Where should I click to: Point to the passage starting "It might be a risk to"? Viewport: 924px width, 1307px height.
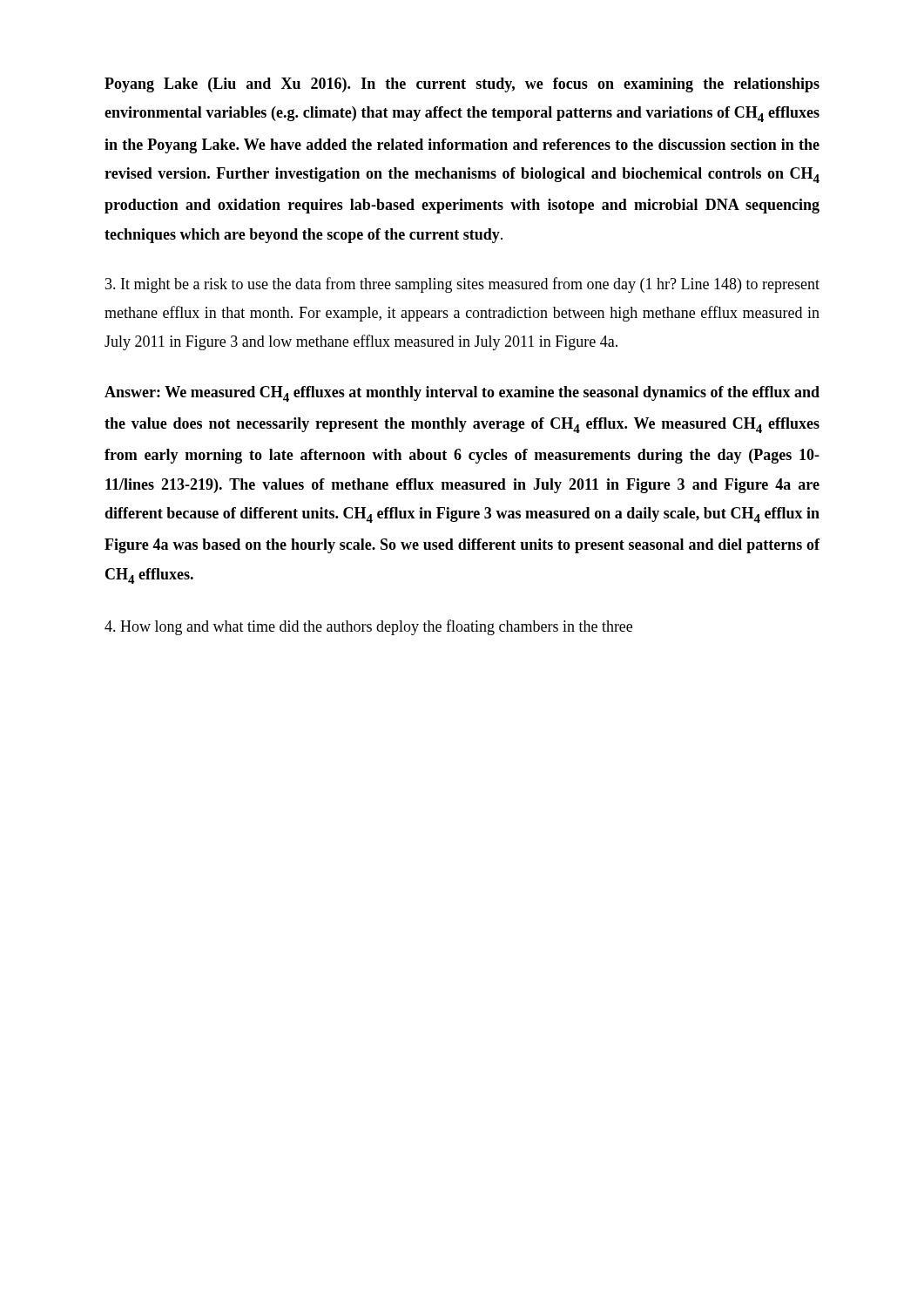[x=462, y=314]
